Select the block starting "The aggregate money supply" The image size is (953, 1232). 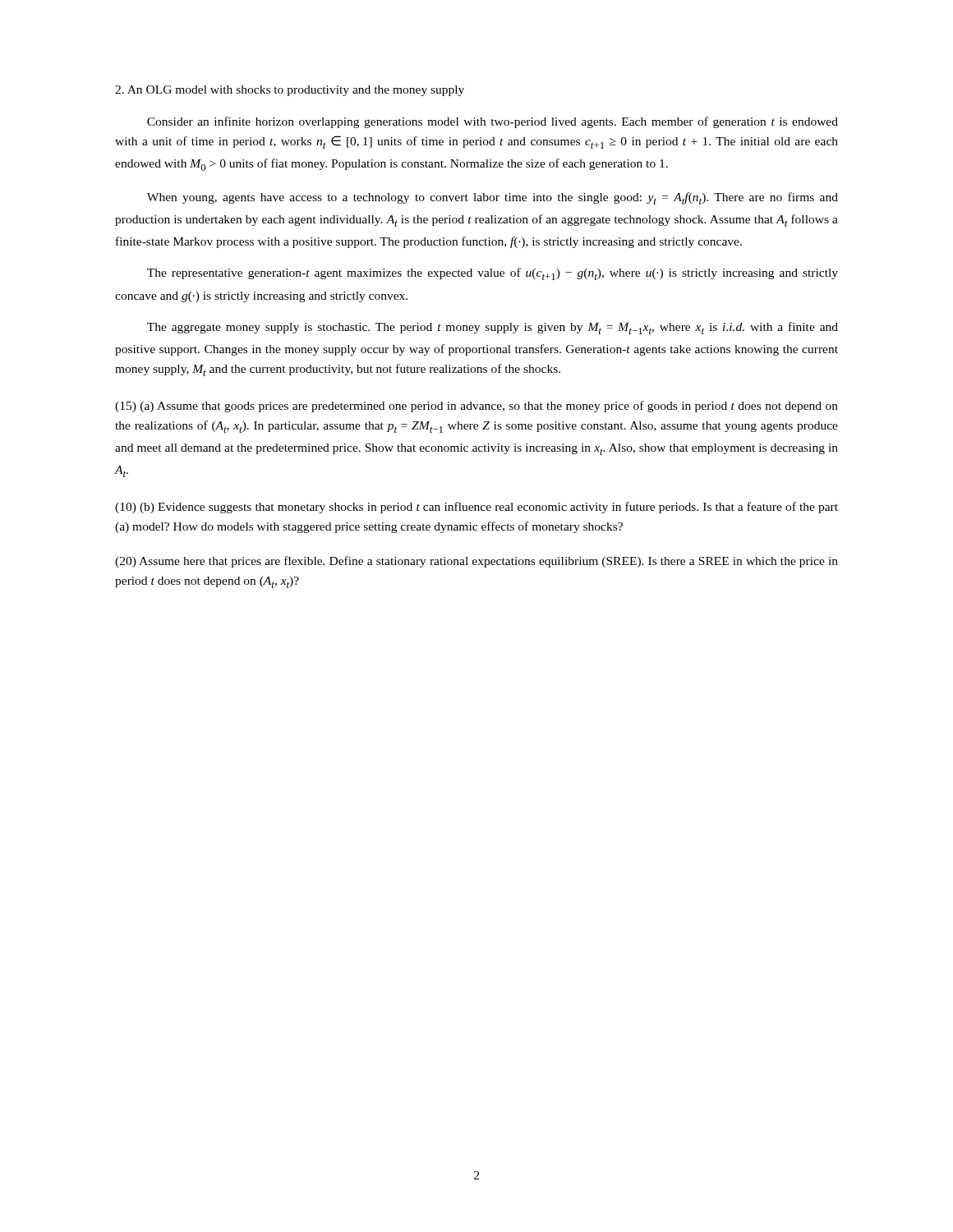pos(476,349)
